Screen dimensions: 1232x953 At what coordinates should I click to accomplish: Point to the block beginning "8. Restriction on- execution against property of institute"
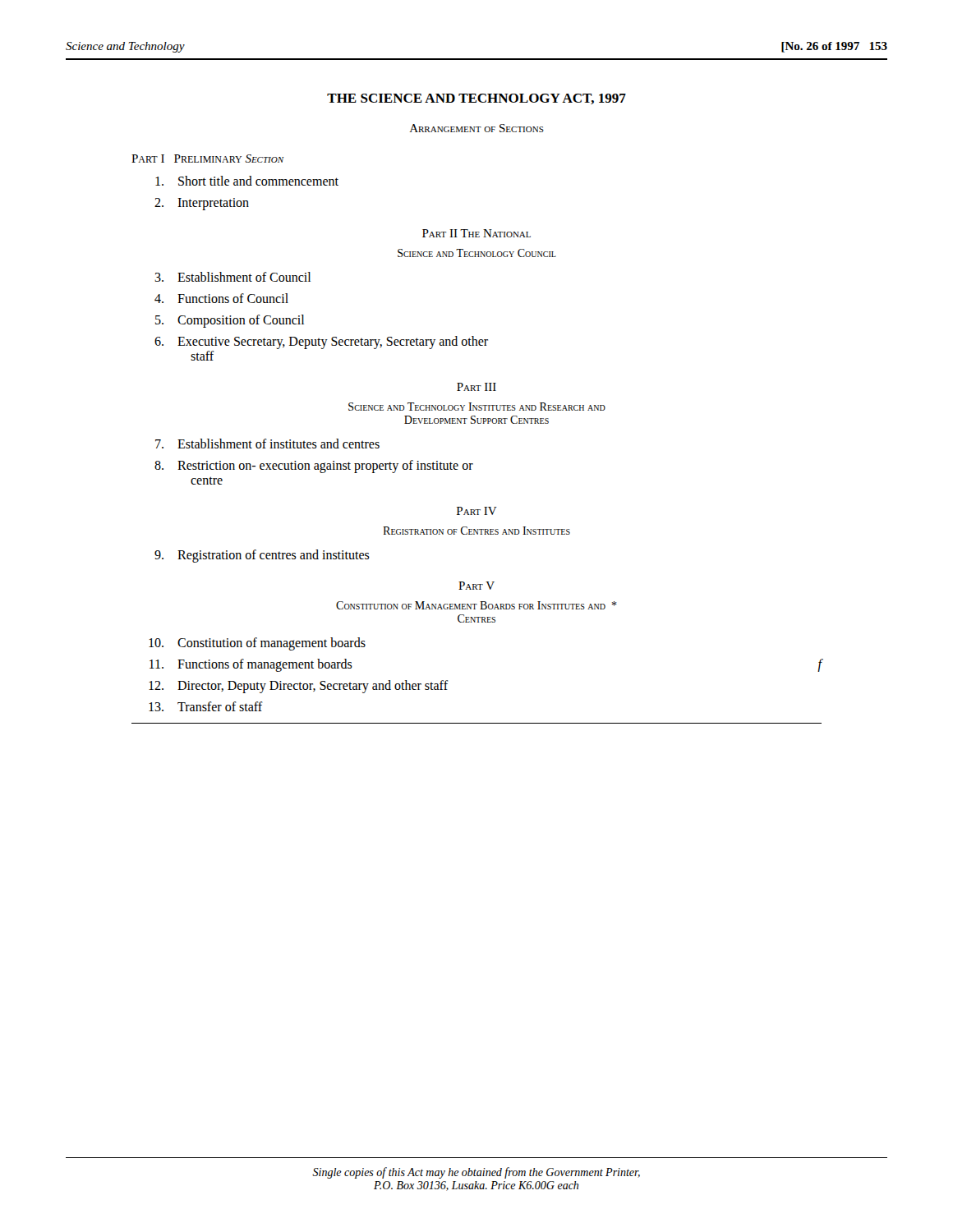coord(476,473)
